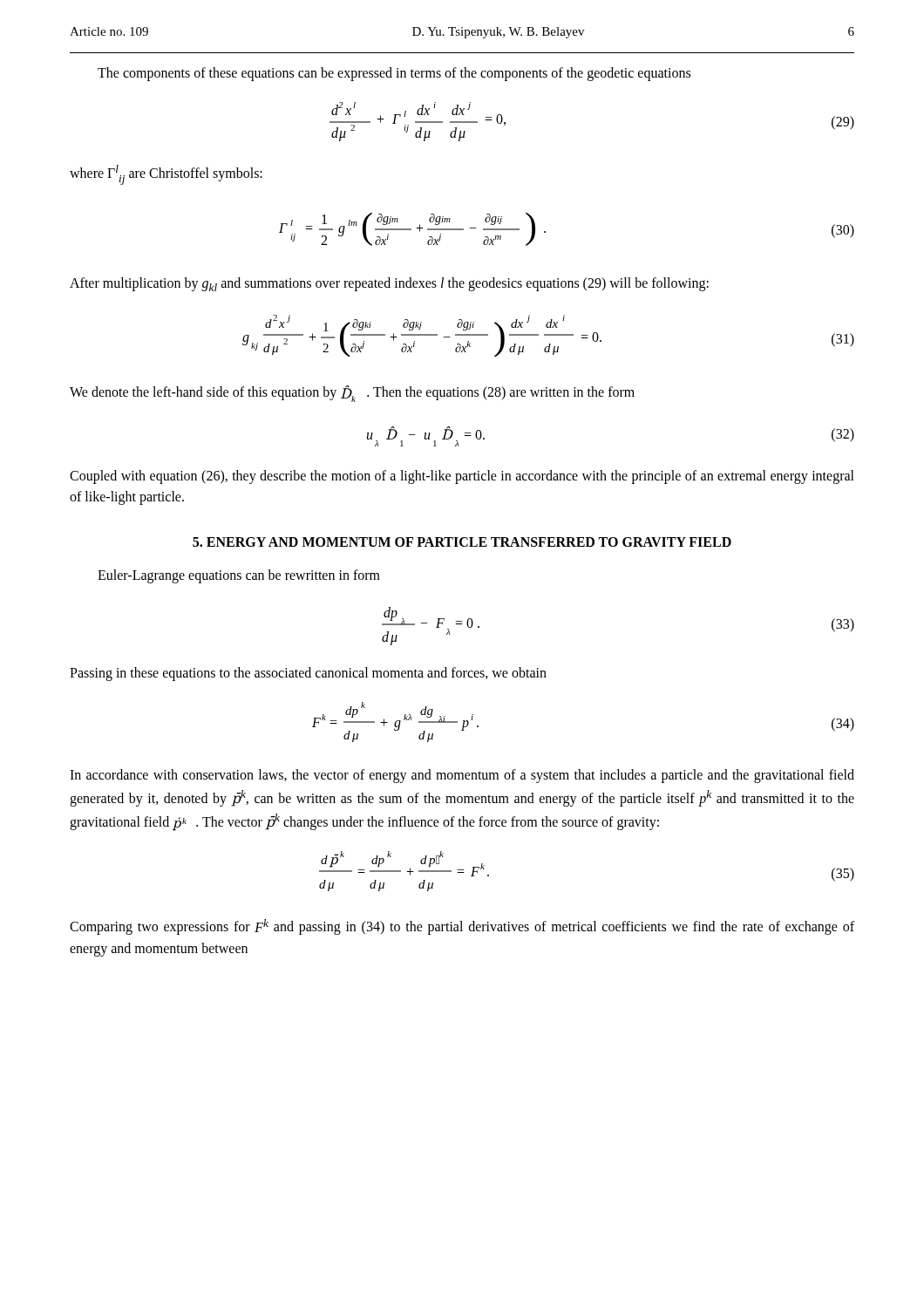Locate the region starting "d p̄ k"

[x=462, y=874]
